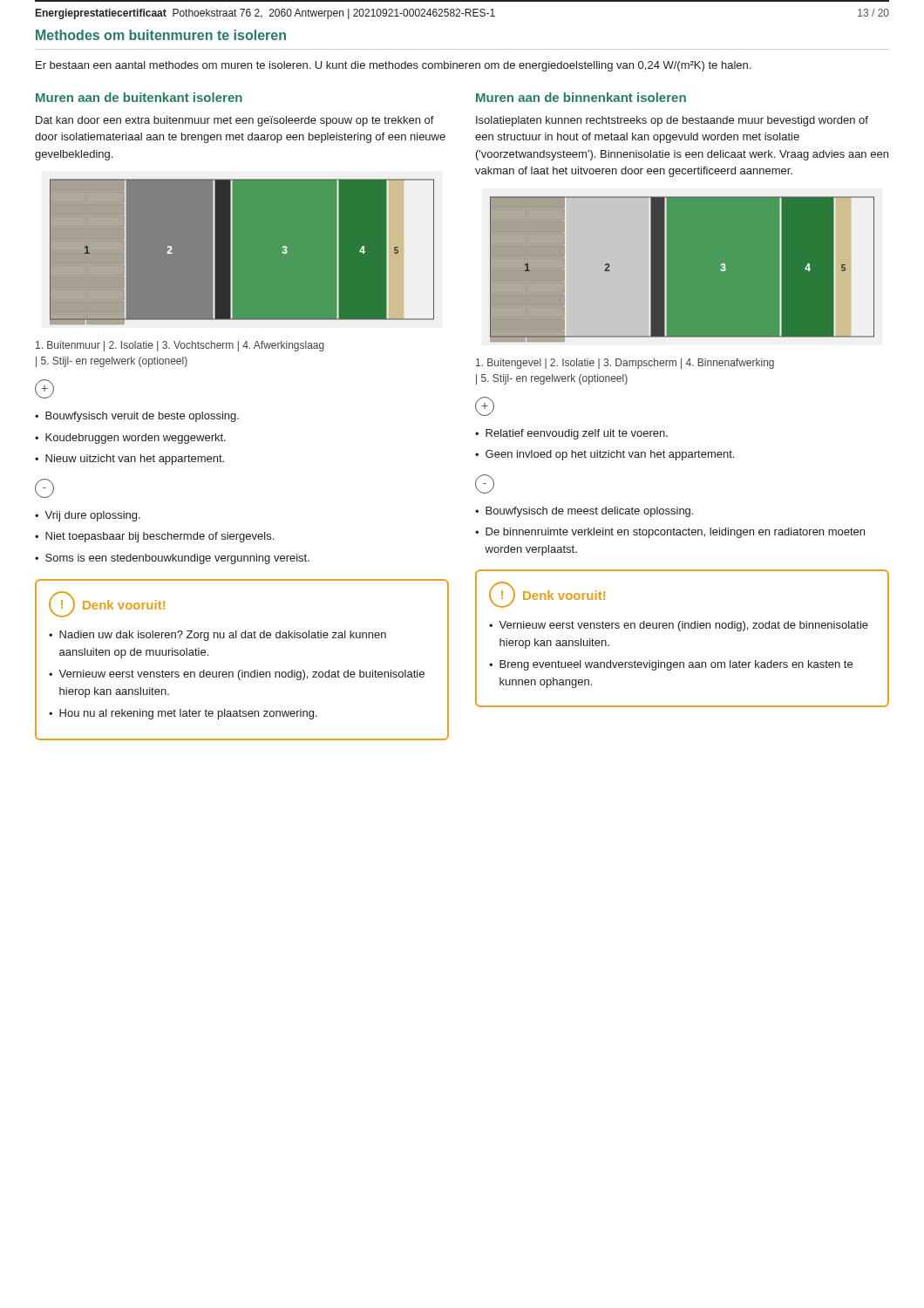Locate the list item with the text "•Nadien uw dak isoleren? Zorg nu al"

tap(242, 643)
